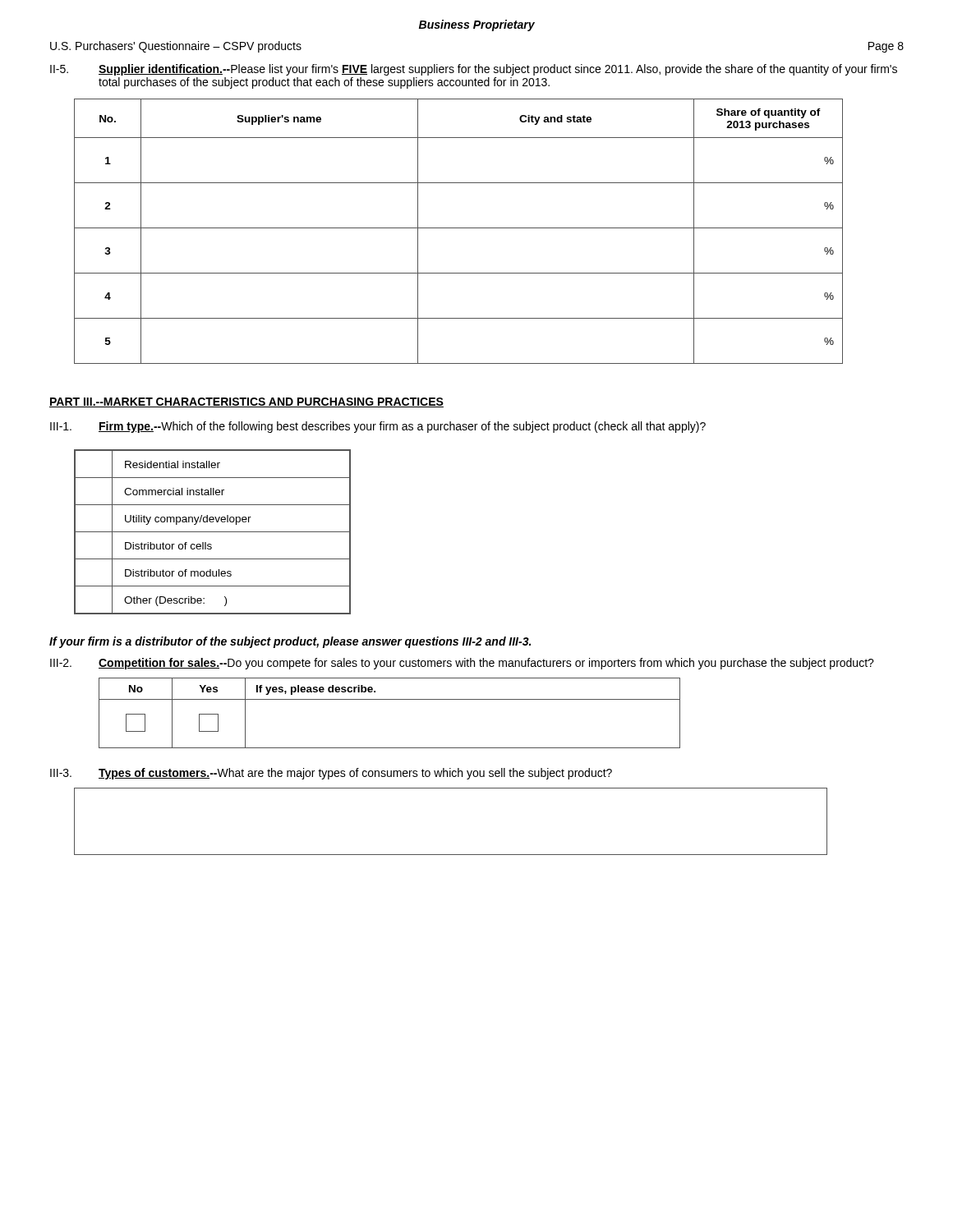Click where it says "Utility company/developer"
The height and width of the screenshot is (1232, 953).
coord(188,518)
